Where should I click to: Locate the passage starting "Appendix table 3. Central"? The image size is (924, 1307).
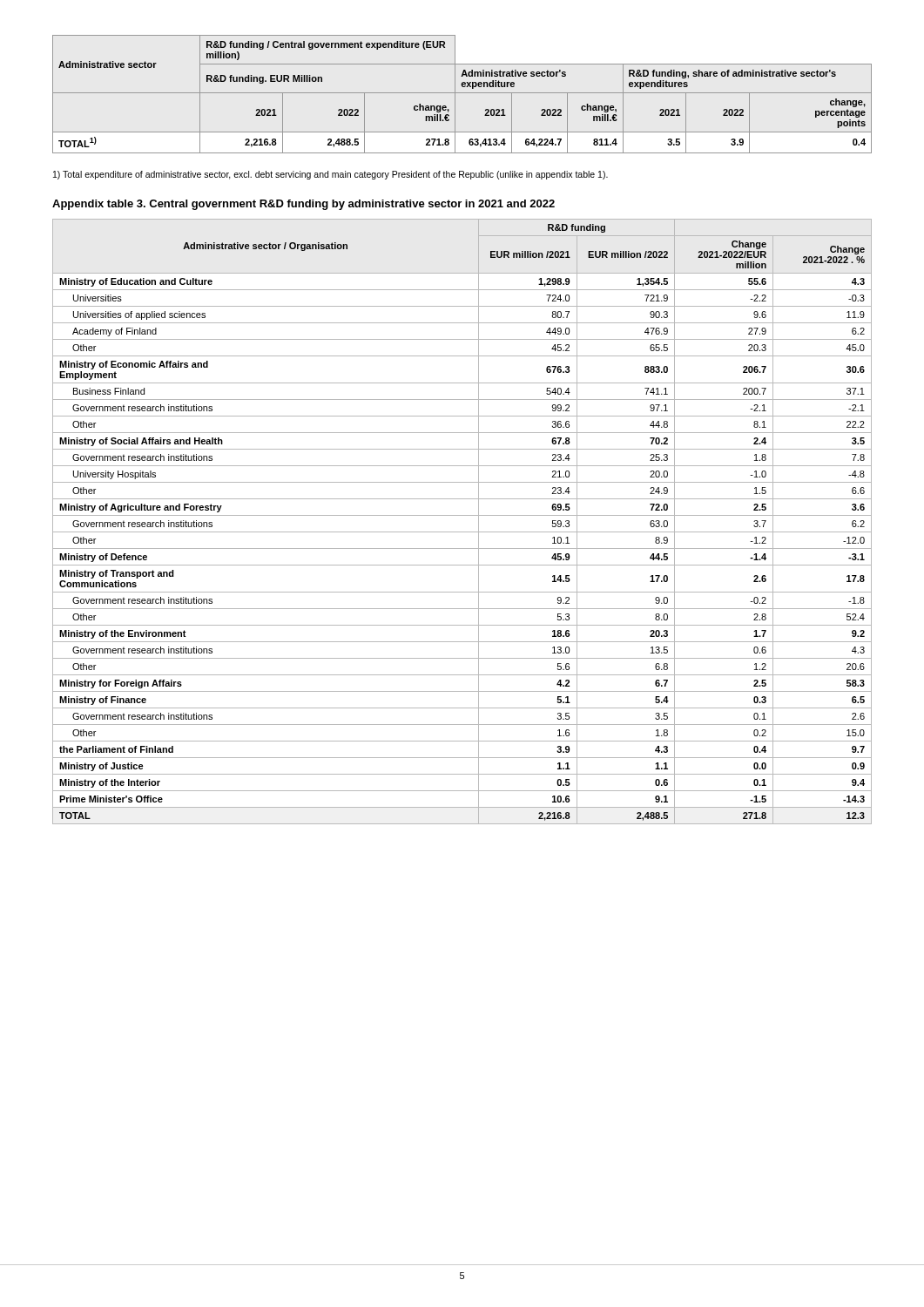pos(304,203)
